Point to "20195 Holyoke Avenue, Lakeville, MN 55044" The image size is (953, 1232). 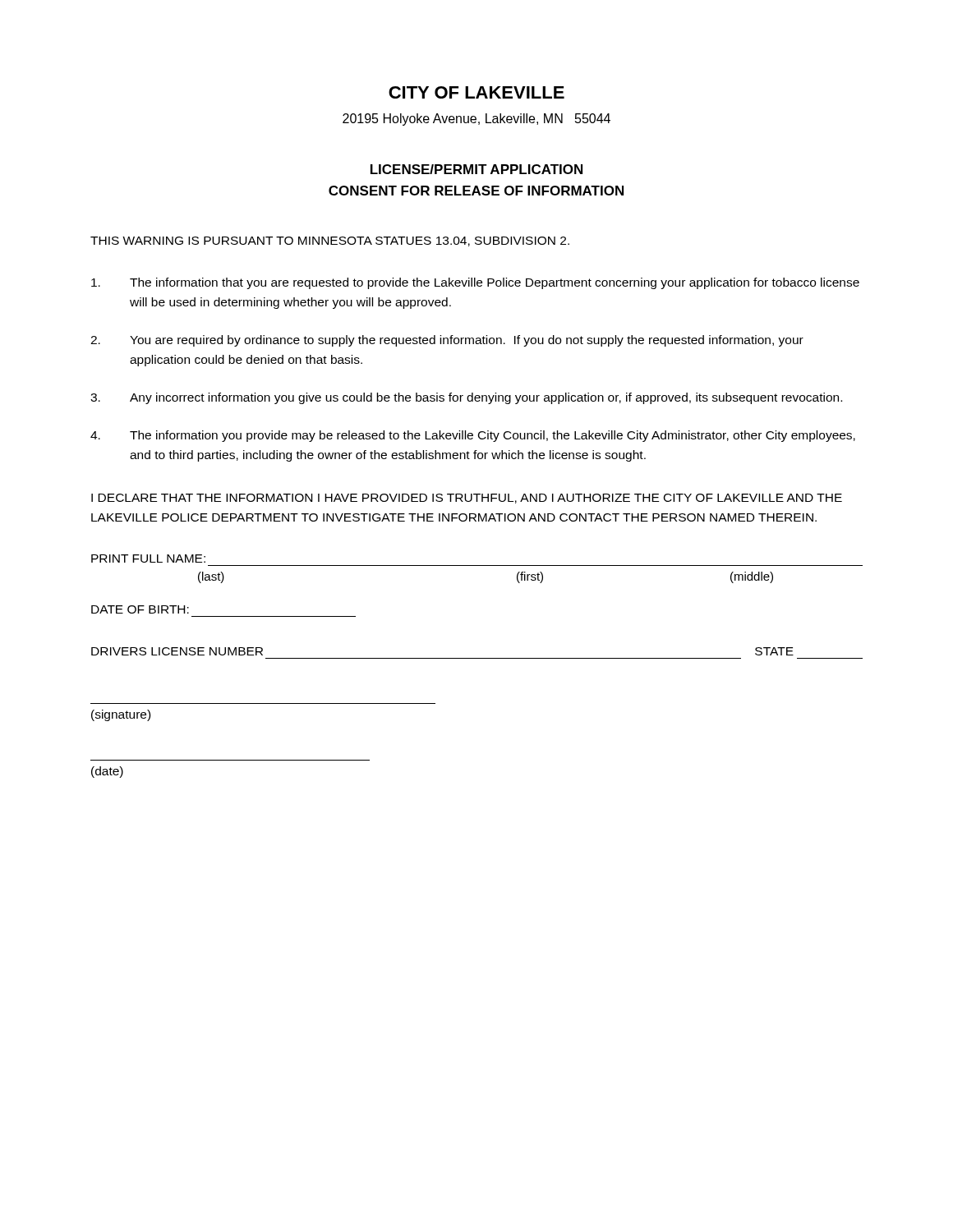coord(476,119)
